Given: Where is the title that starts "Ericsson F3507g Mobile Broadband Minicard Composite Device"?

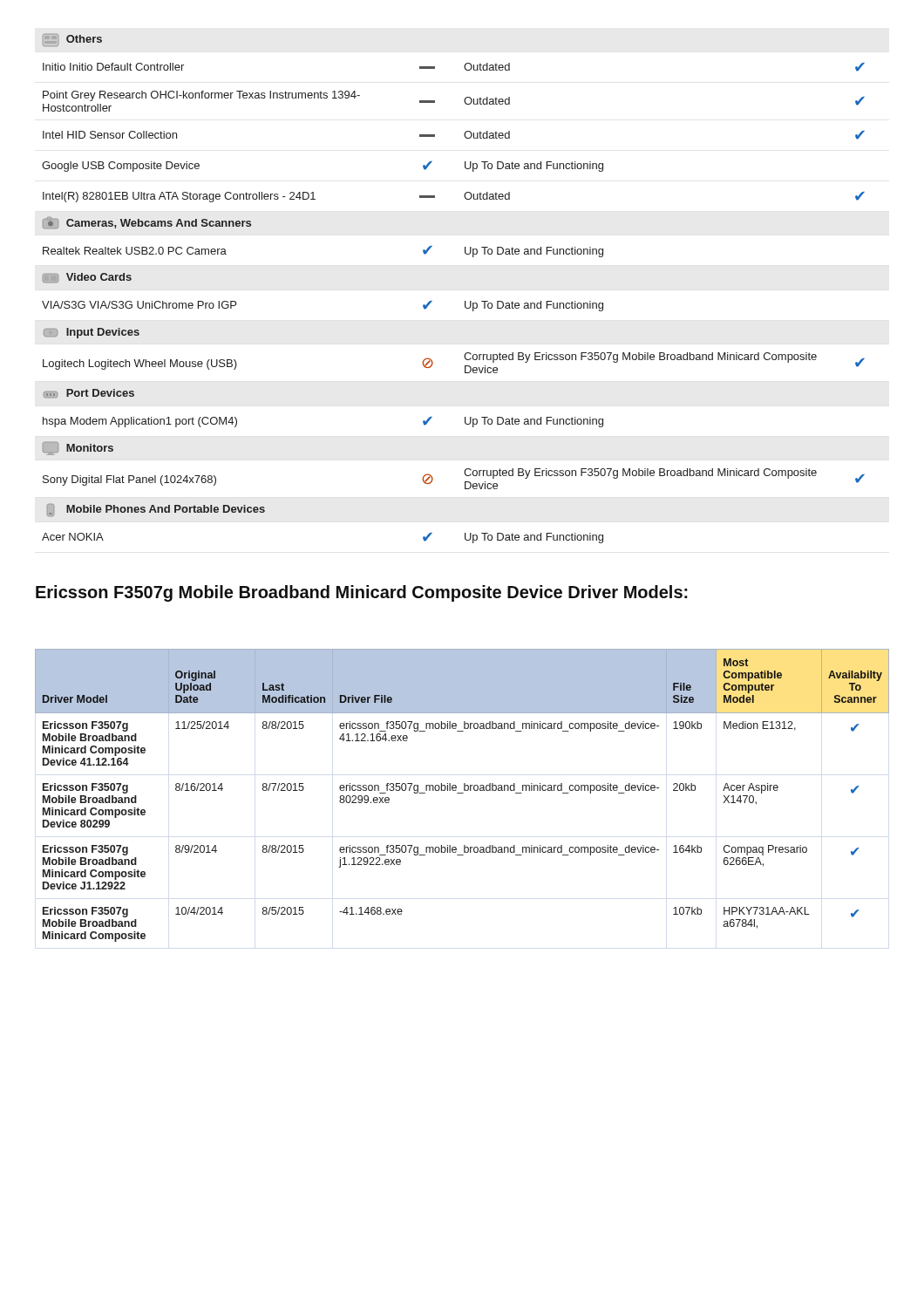Looking at the screenshot, I should pyautogui.click(x=362, y=592).
